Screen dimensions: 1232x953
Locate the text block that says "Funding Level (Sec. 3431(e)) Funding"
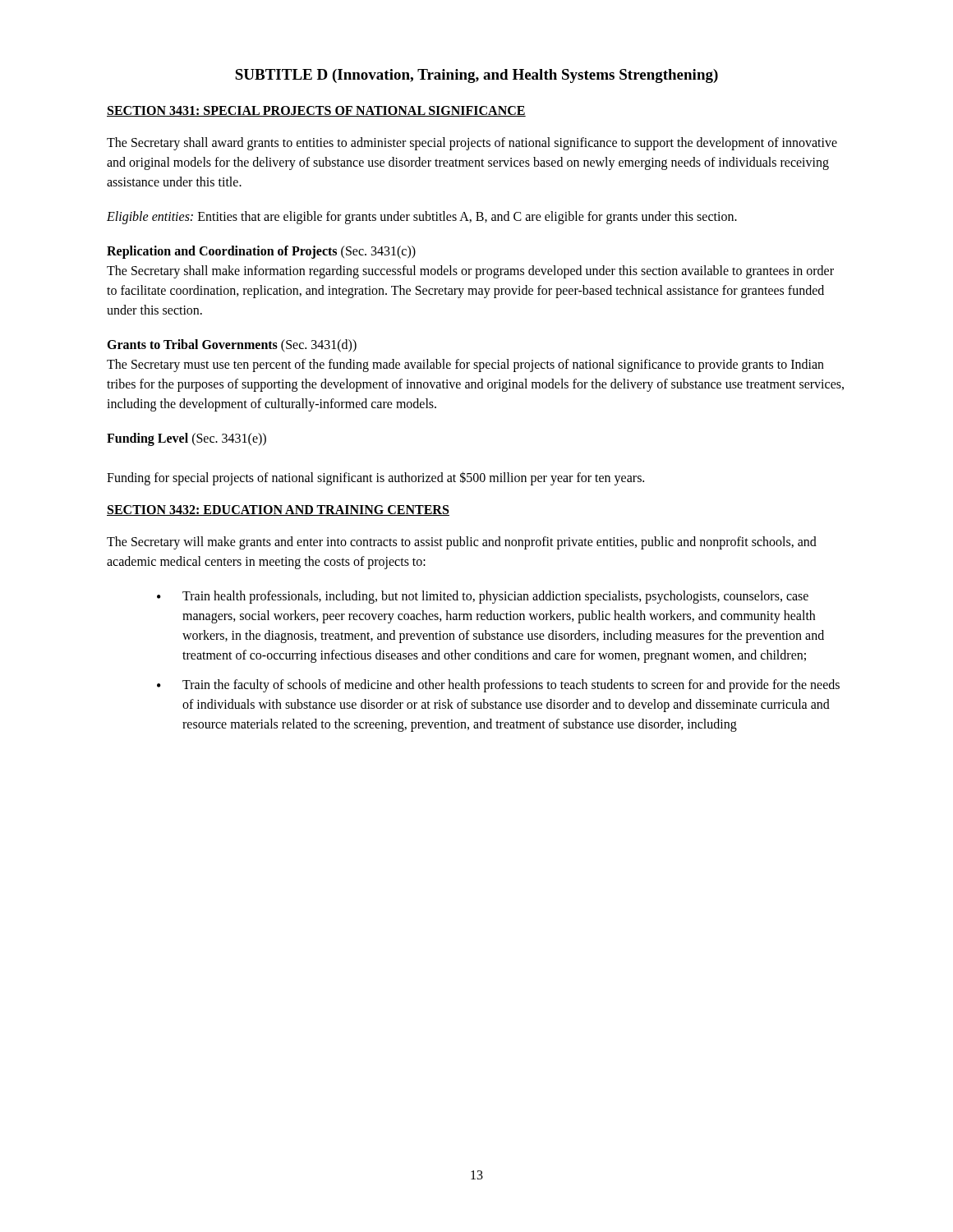coord(186,439)
